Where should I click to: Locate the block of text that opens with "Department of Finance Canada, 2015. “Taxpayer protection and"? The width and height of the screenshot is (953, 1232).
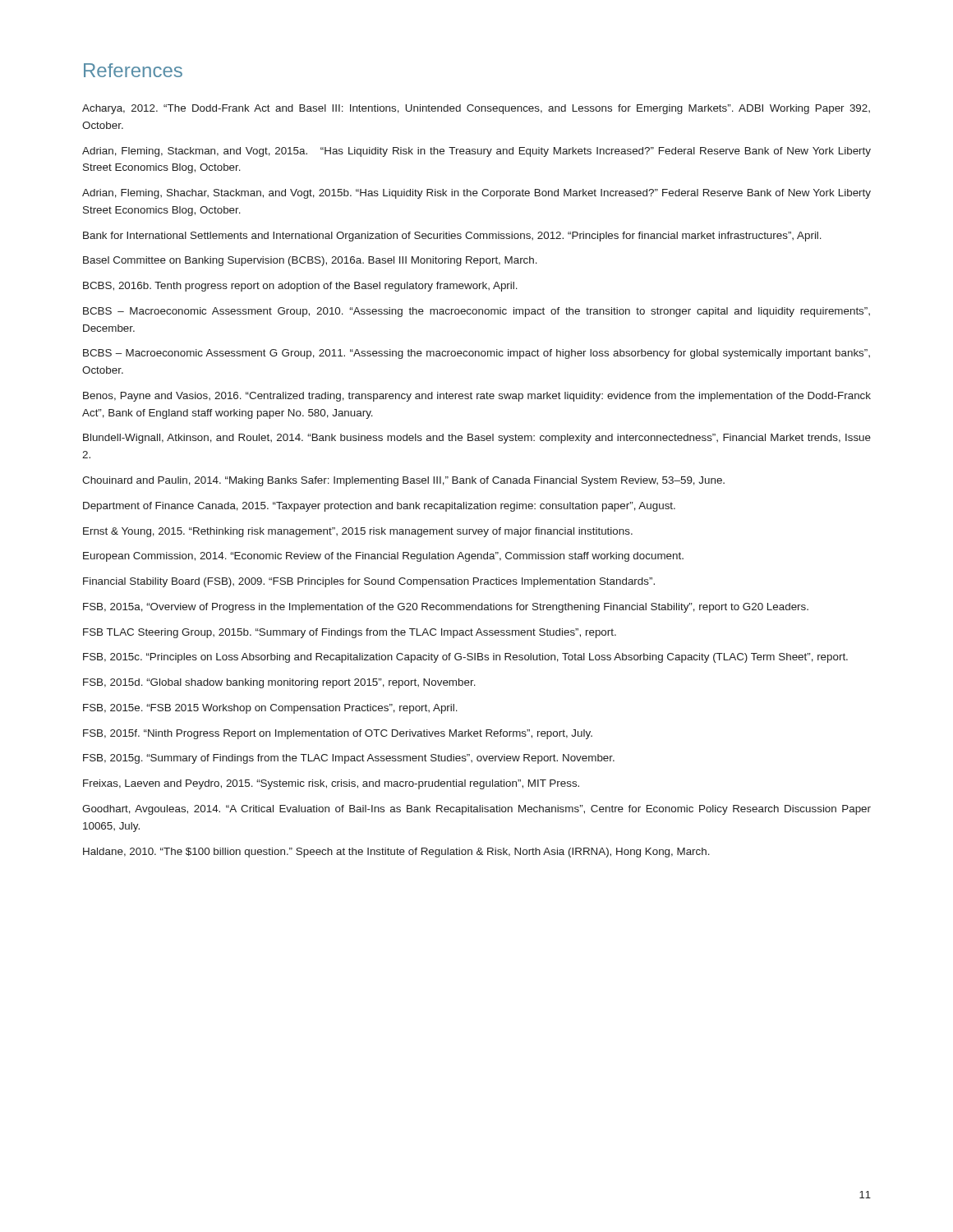coord(379,505)
